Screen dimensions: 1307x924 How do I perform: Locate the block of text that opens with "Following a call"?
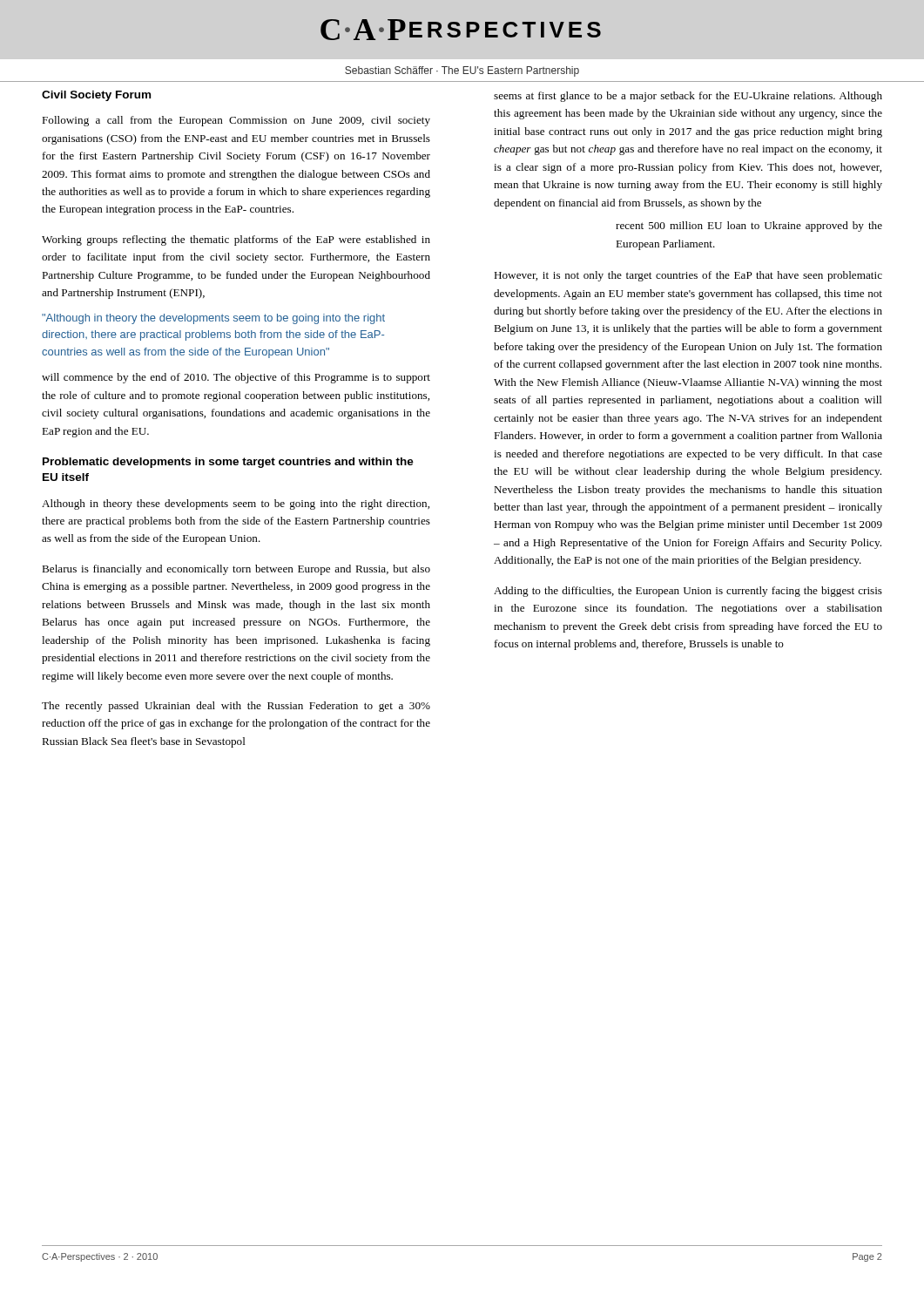[x=236, y=165]
